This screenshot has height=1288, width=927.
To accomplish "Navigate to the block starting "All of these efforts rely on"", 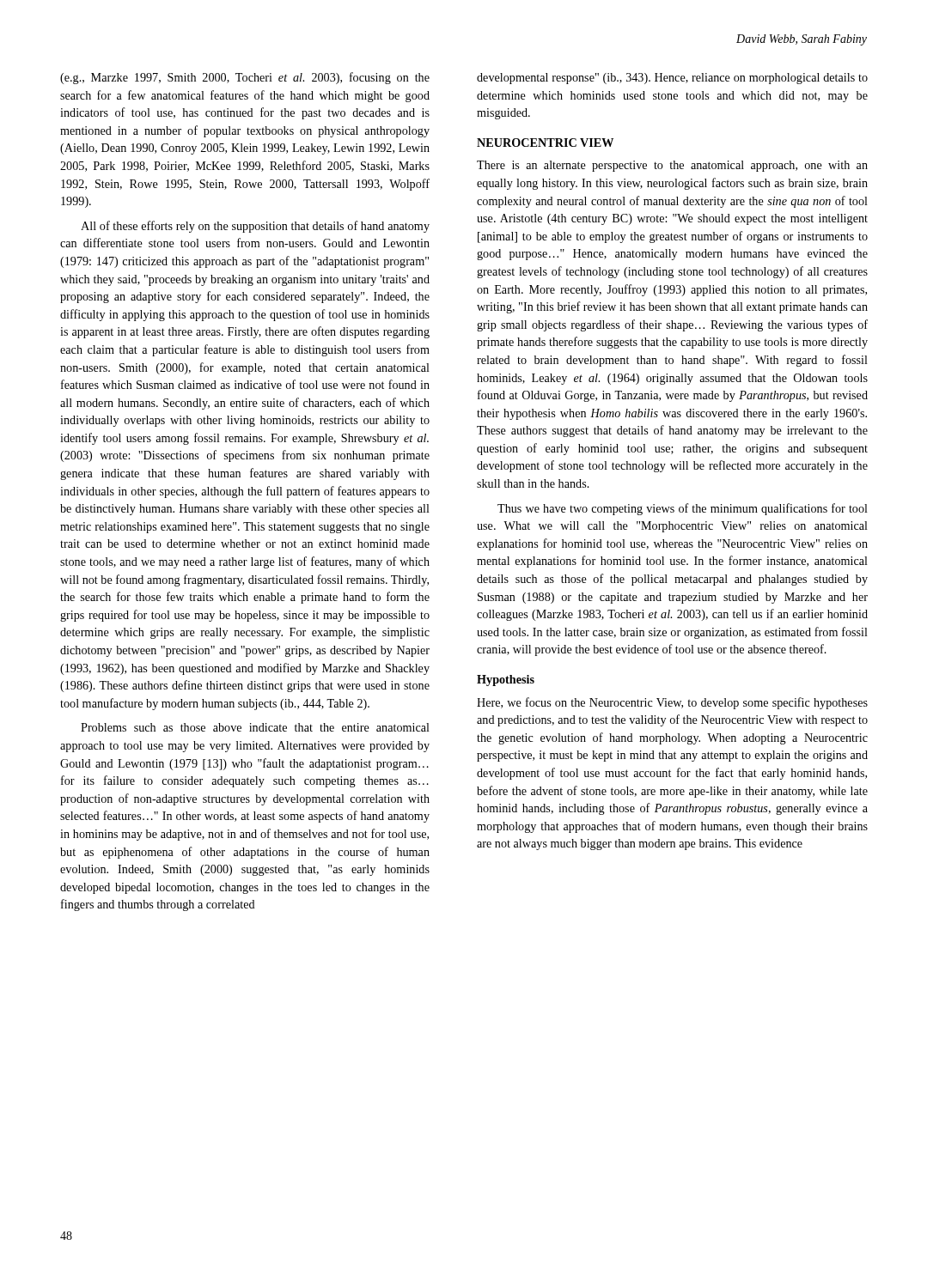I will (245, 465).
